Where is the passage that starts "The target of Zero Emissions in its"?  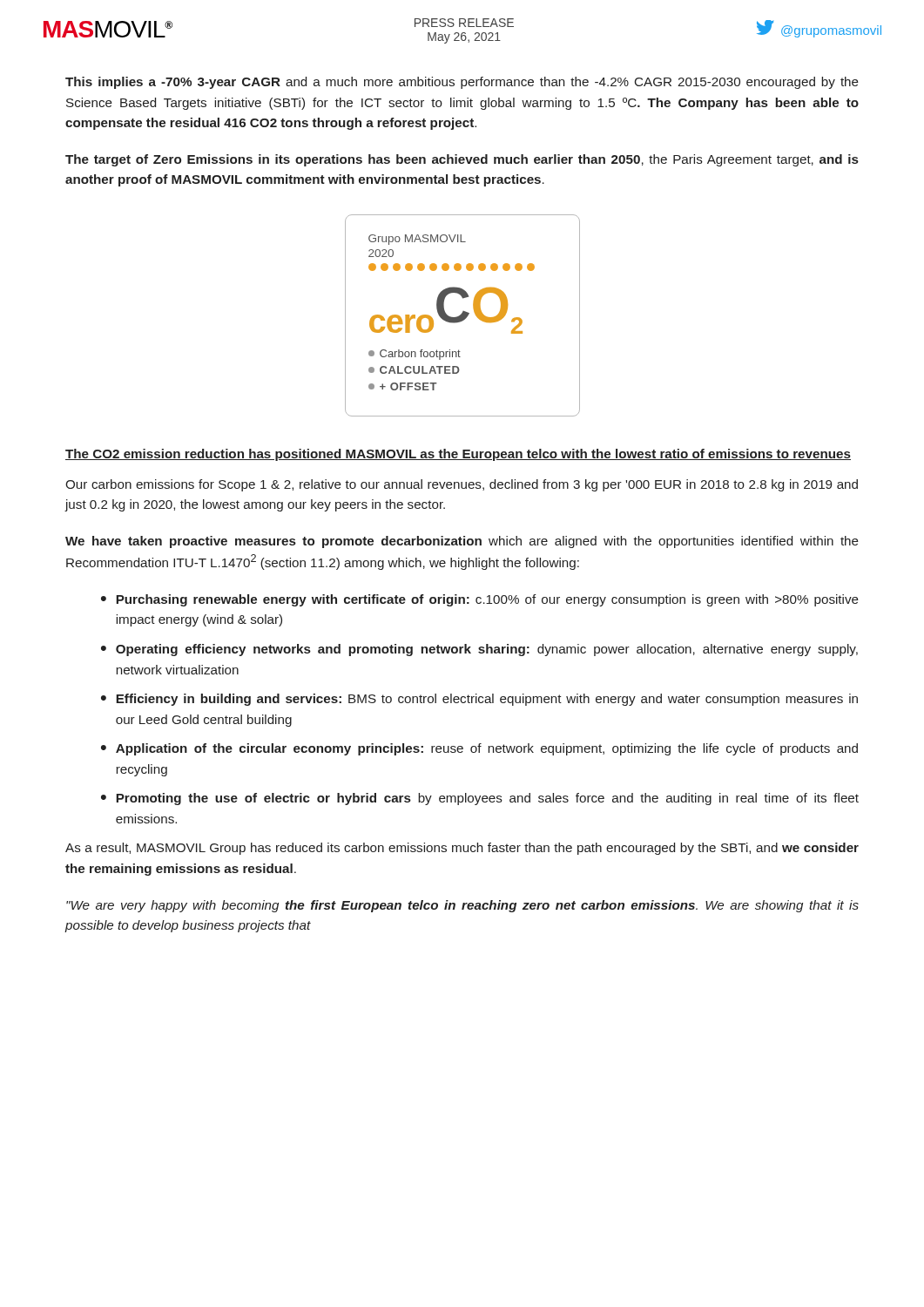pos(462,169)
